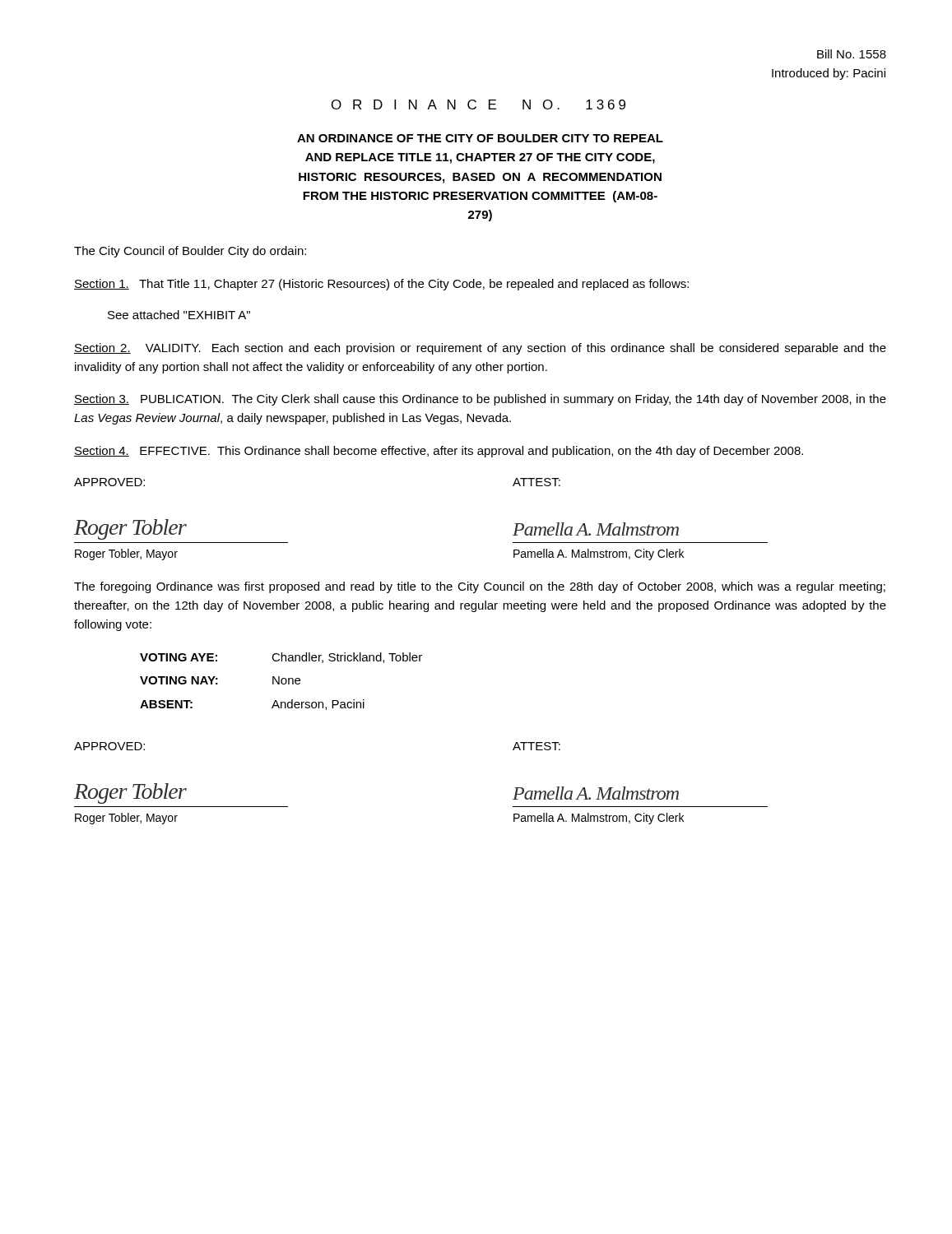Navigate to the passage starting "AN ORDINANCE OF THE CITY OF"

coord(480,176)
